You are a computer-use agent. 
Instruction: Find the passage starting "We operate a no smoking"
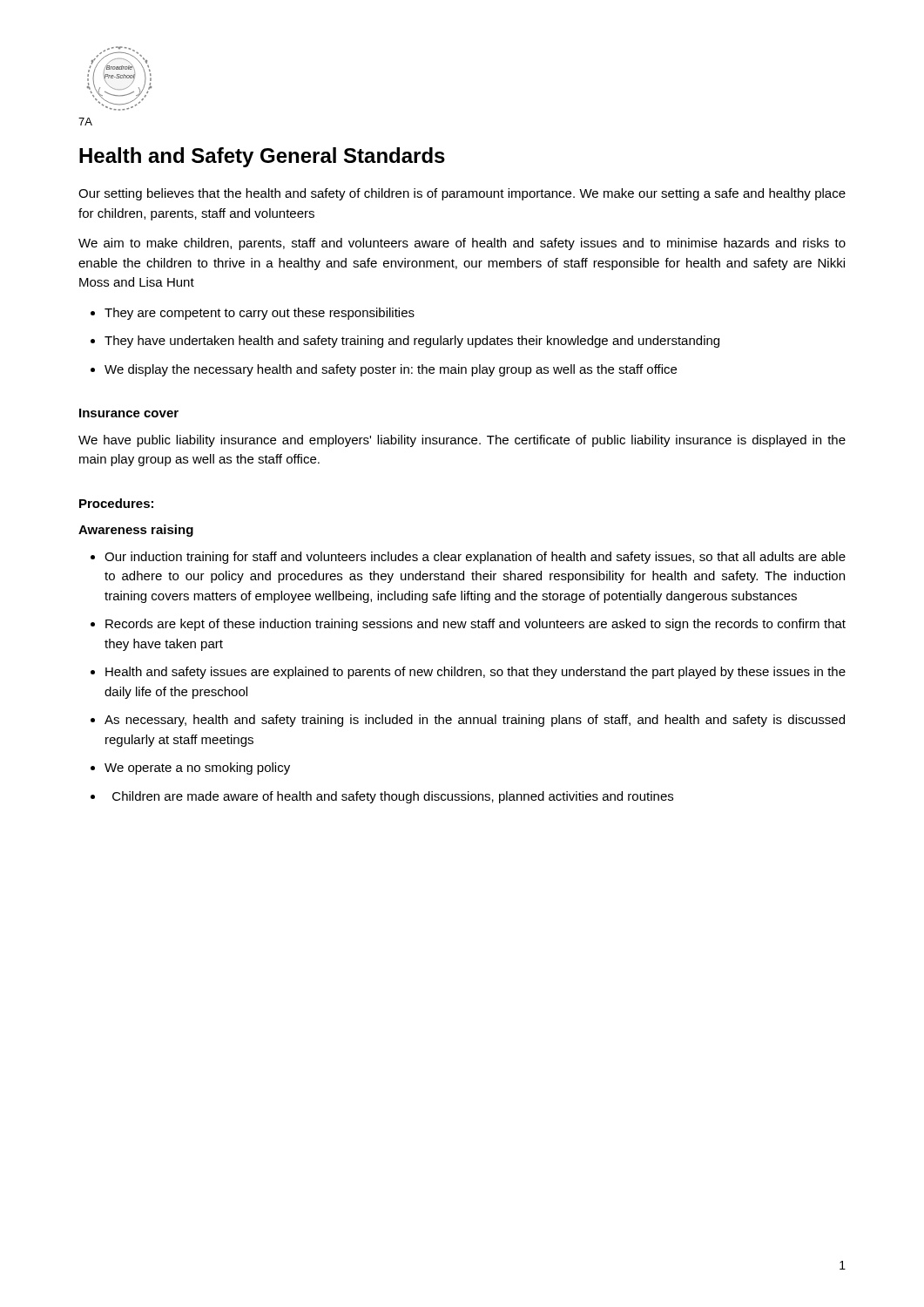190,769
